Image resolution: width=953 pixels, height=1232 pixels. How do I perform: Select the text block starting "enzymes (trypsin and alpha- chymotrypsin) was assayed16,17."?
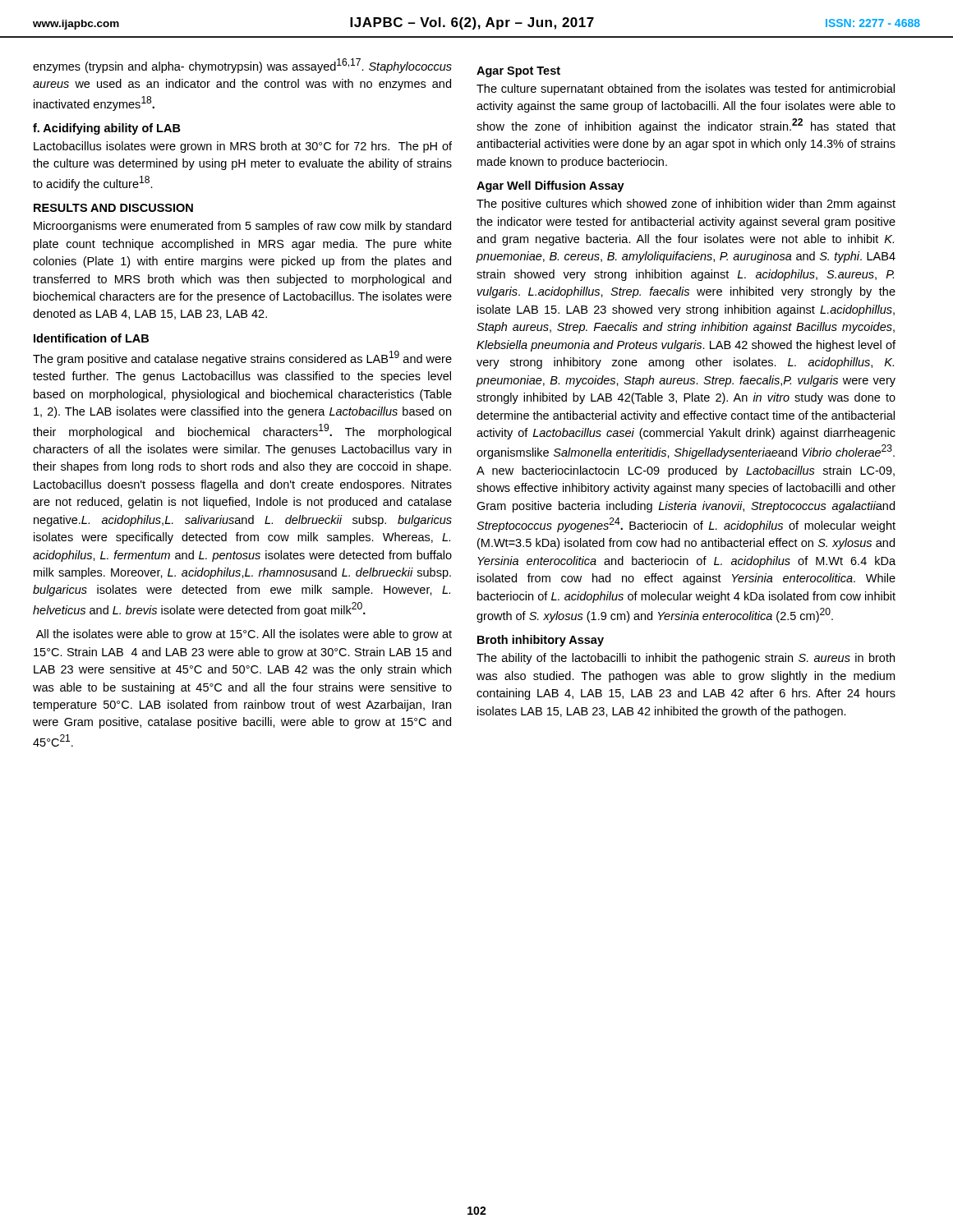pyautogui.click(x=242, y=85)
